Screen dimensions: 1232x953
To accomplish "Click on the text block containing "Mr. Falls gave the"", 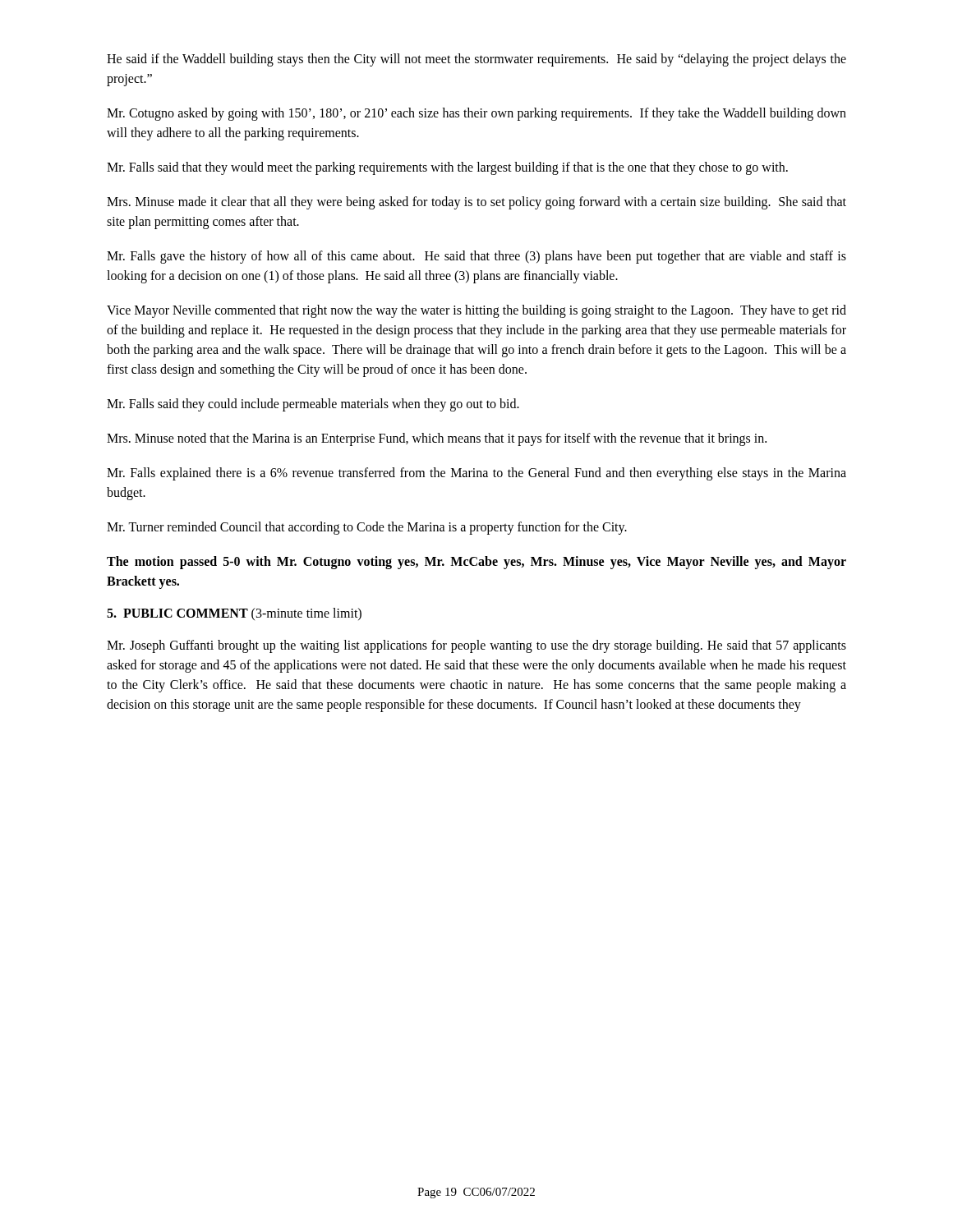I will pyautogui.click(x=476, y=266).
